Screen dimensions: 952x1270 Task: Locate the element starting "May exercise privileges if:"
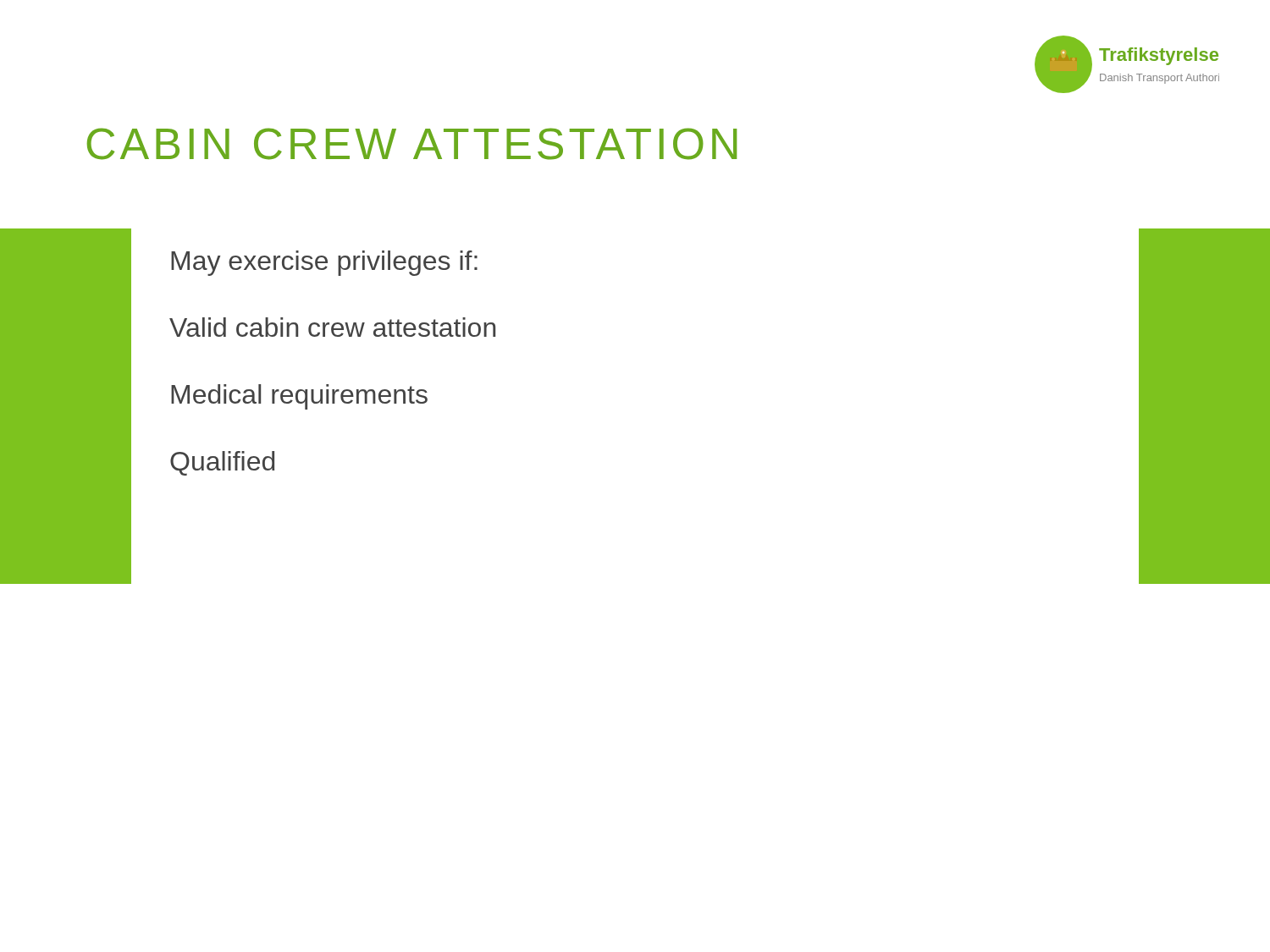(324, 261)
